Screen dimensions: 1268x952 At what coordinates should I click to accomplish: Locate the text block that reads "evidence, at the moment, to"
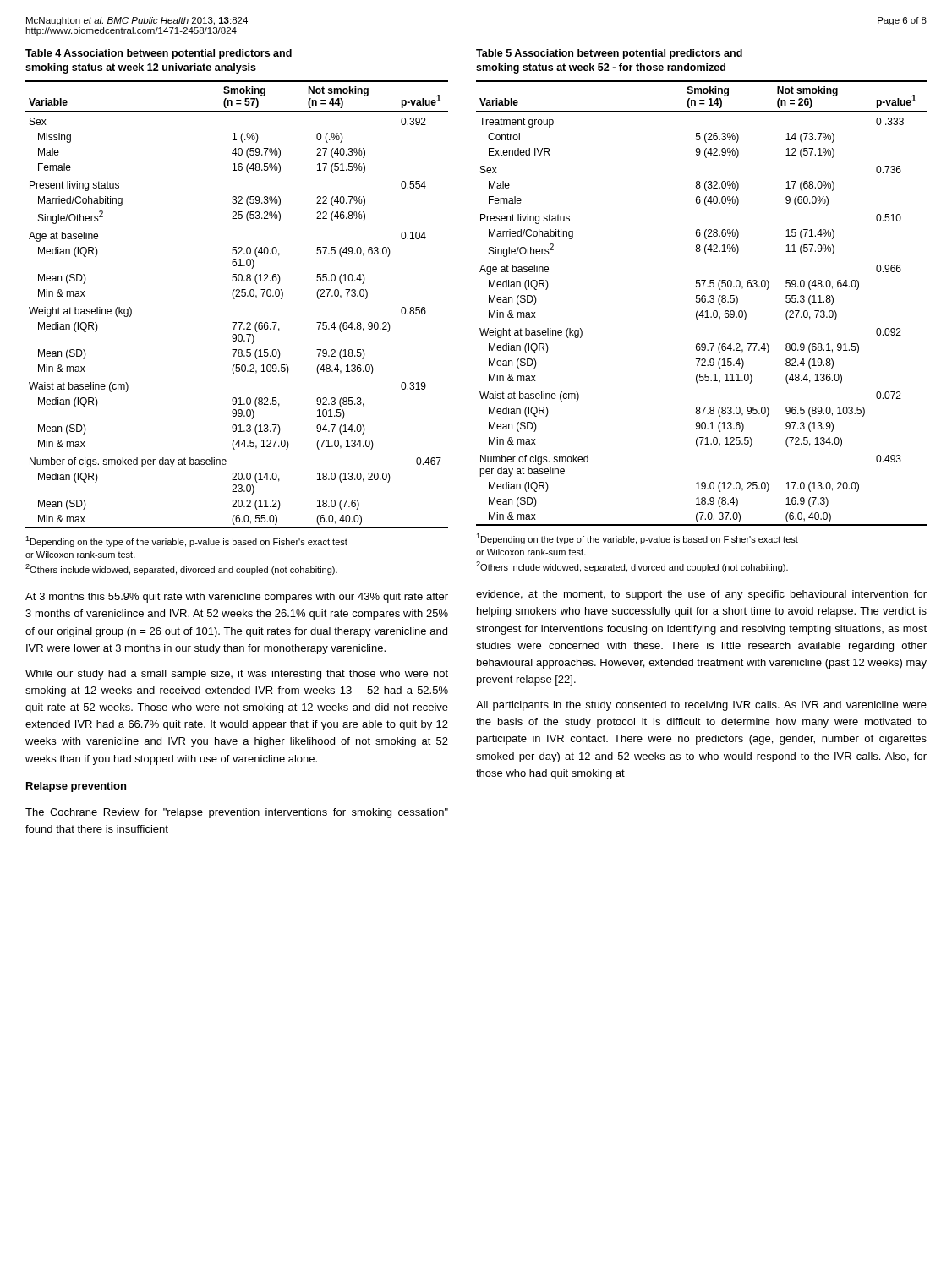tap(701, 595)
